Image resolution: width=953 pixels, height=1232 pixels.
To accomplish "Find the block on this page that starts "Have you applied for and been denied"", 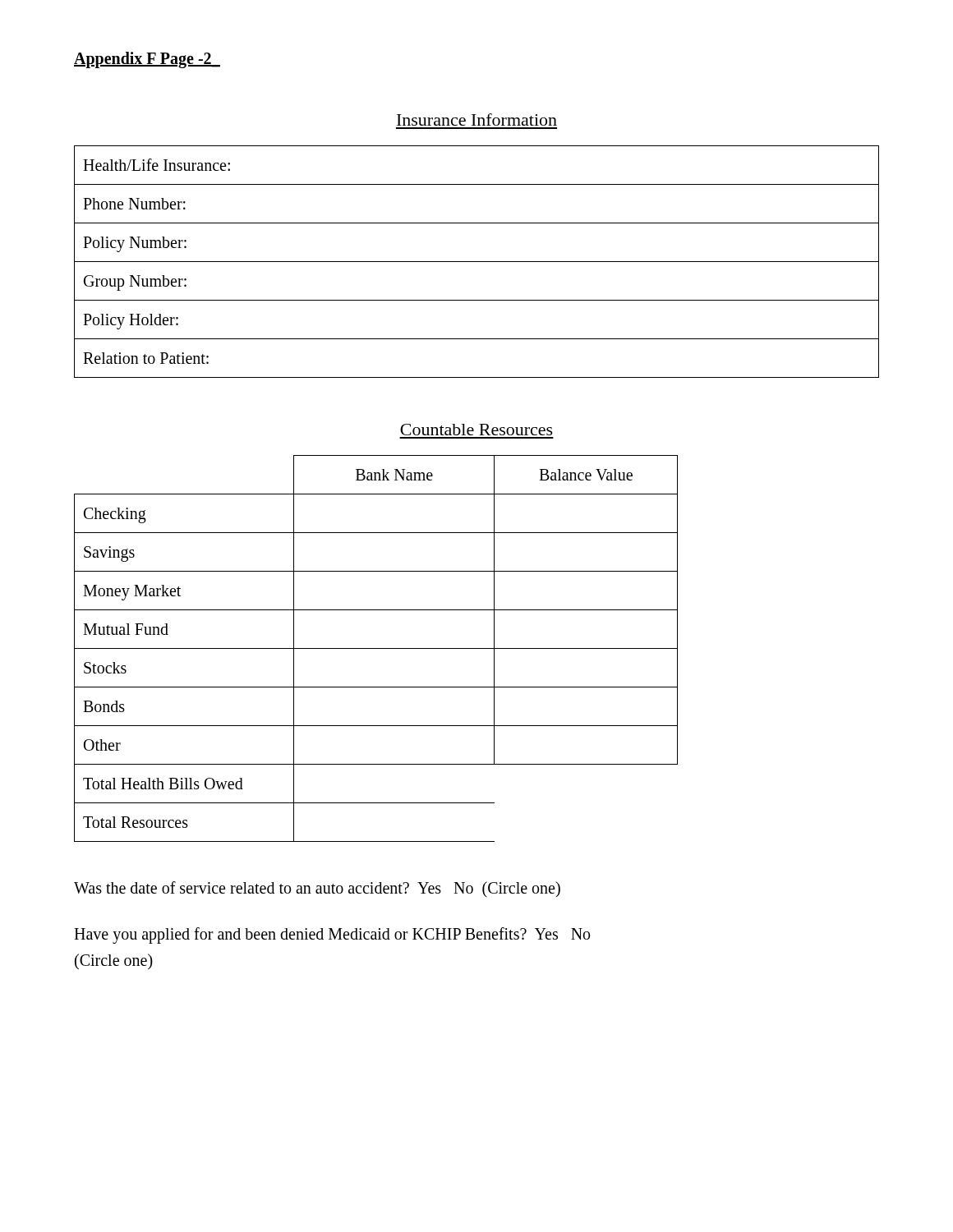I will pyautogui.click(x=332, y=947).
